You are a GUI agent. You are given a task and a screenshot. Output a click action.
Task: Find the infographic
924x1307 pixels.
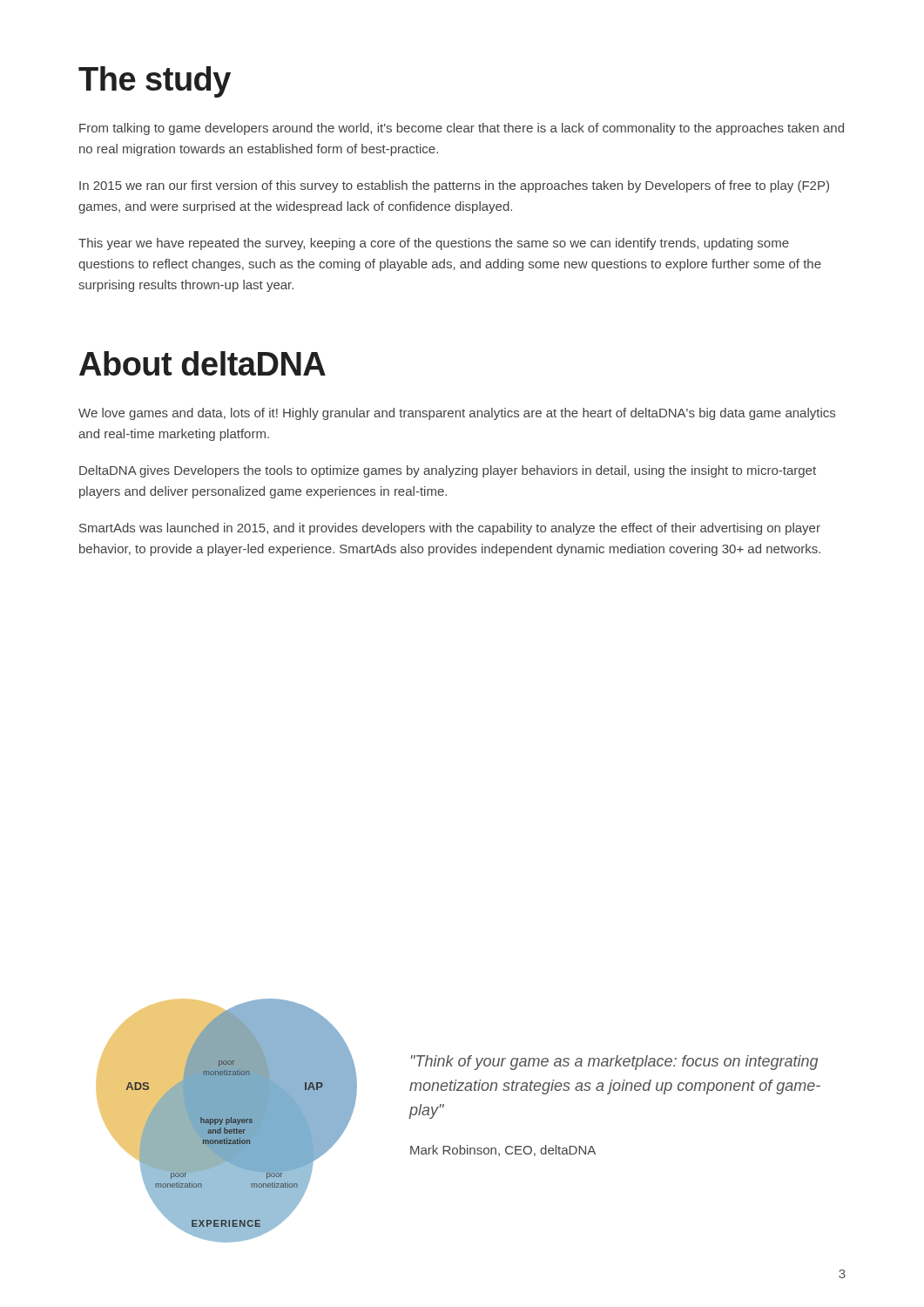pyautogui.click(x=222, y=1105)
